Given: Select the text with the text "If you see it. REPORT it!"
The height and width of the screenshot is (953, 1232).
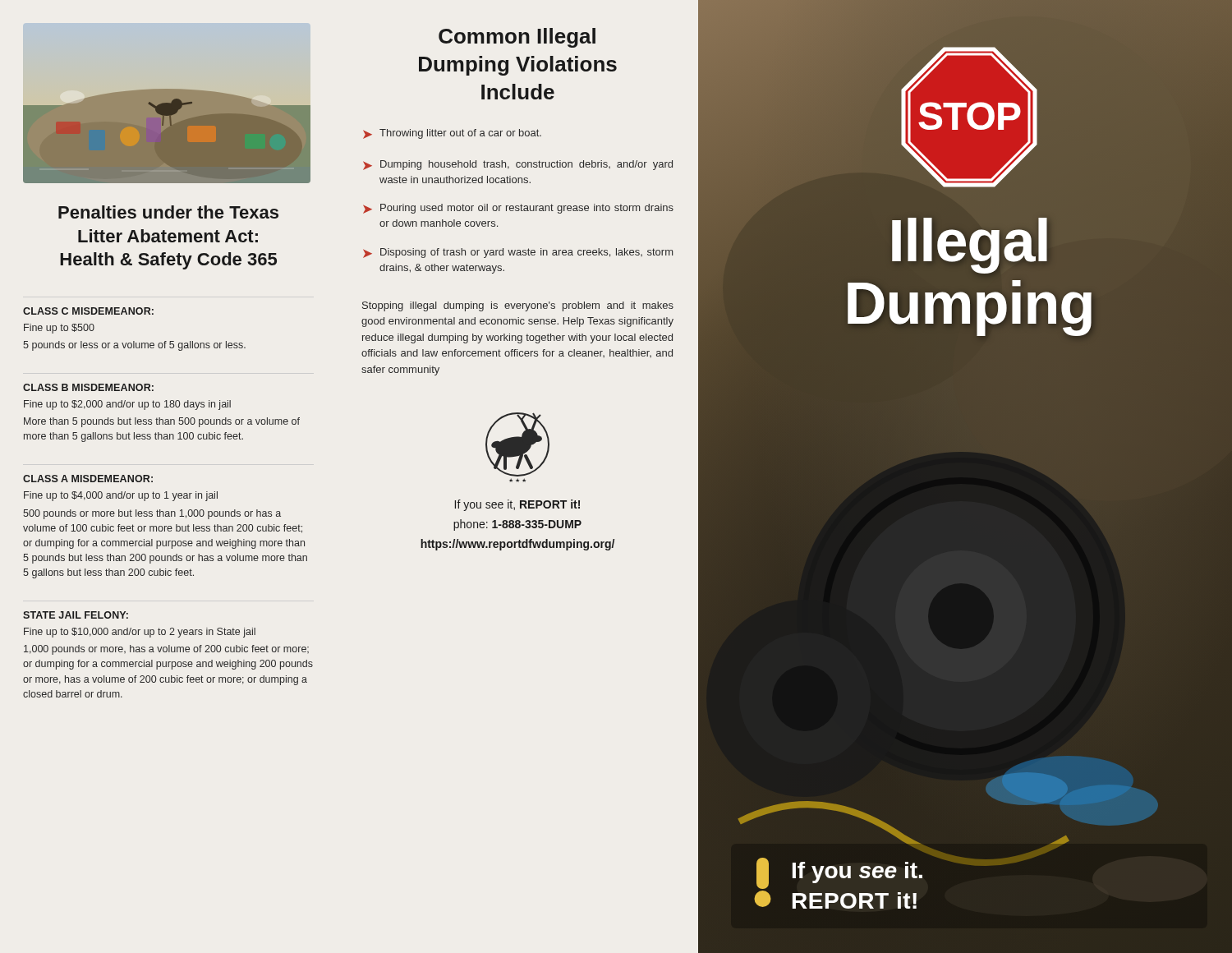Looking at the screenshot, I should pyautogui.click(x=834, y=886).
